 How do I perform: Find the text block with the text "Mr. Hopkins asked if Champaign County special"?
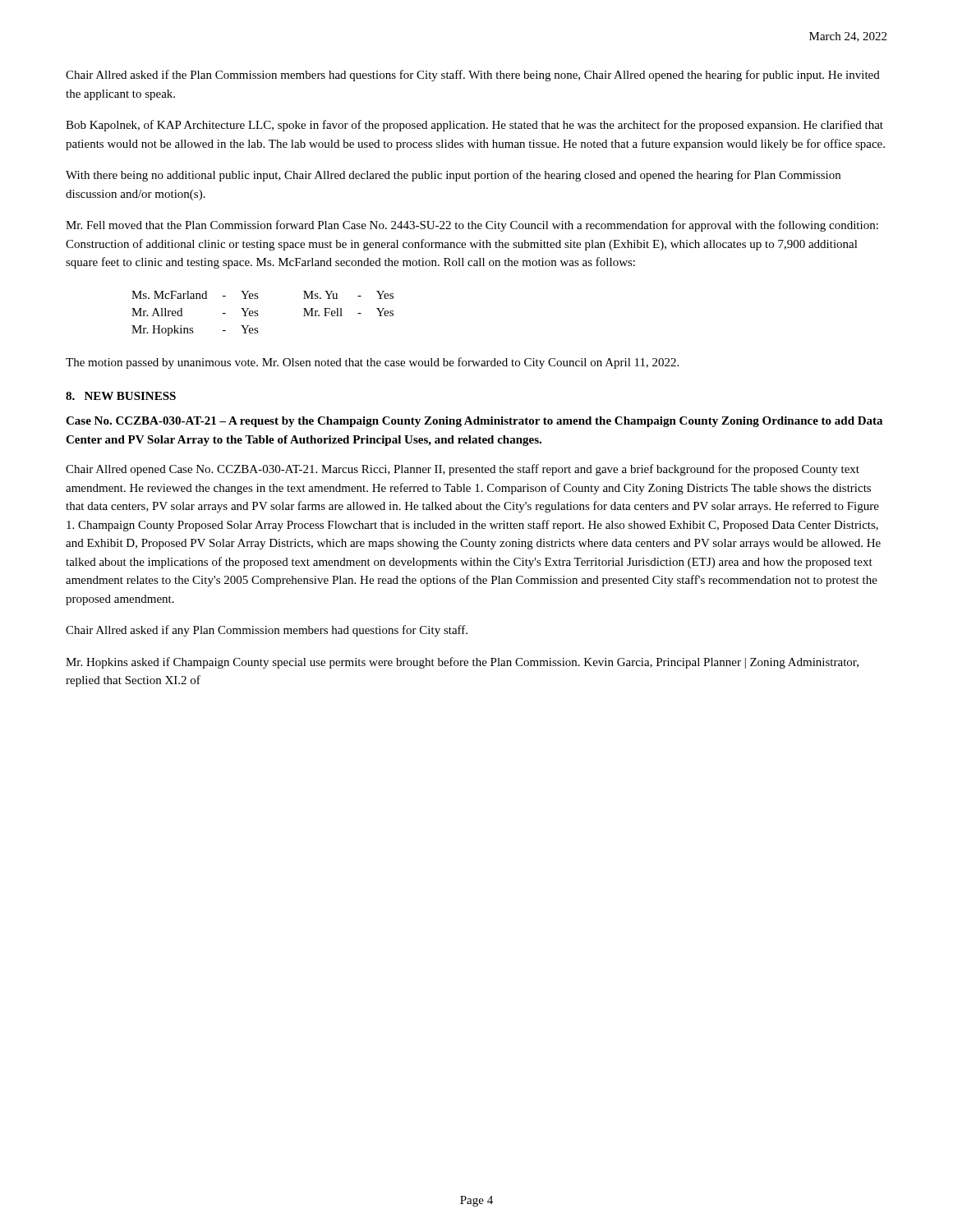tap(463, 671)
